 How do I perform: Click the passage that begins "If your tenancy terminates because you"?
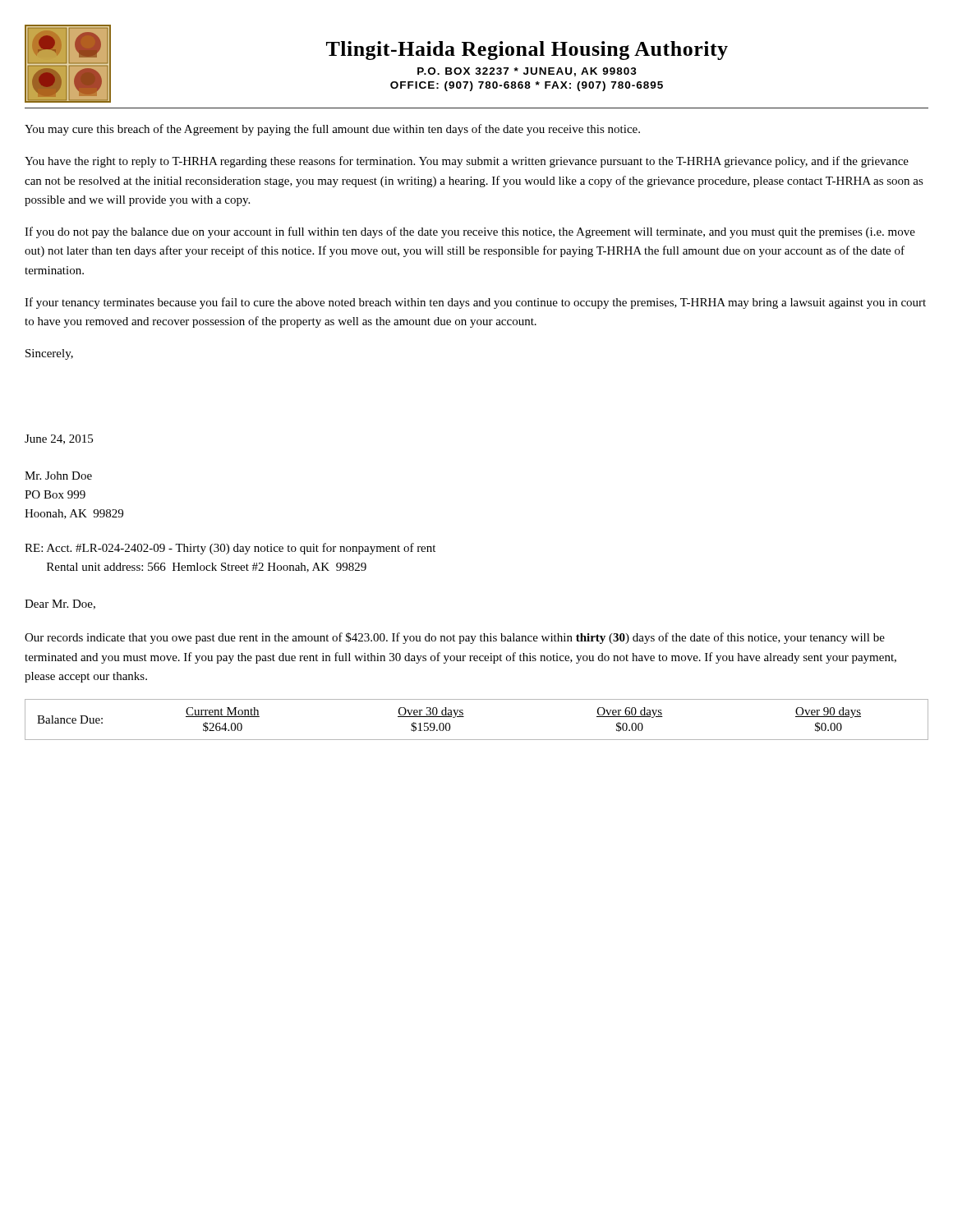(x=475, y=312)
